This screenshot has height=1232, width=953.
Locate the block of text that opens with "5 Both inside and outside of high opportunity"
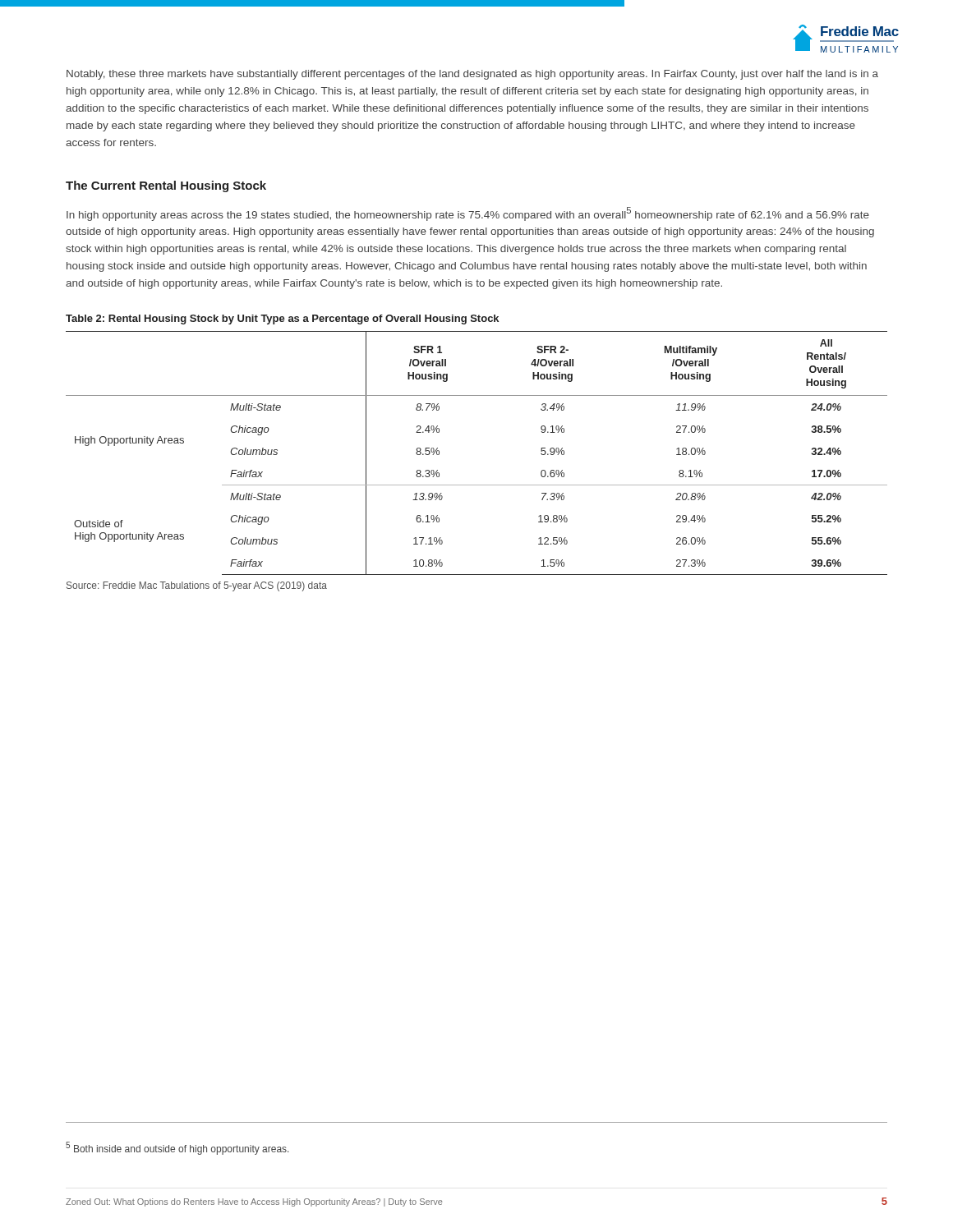[x=177, y=1148]
